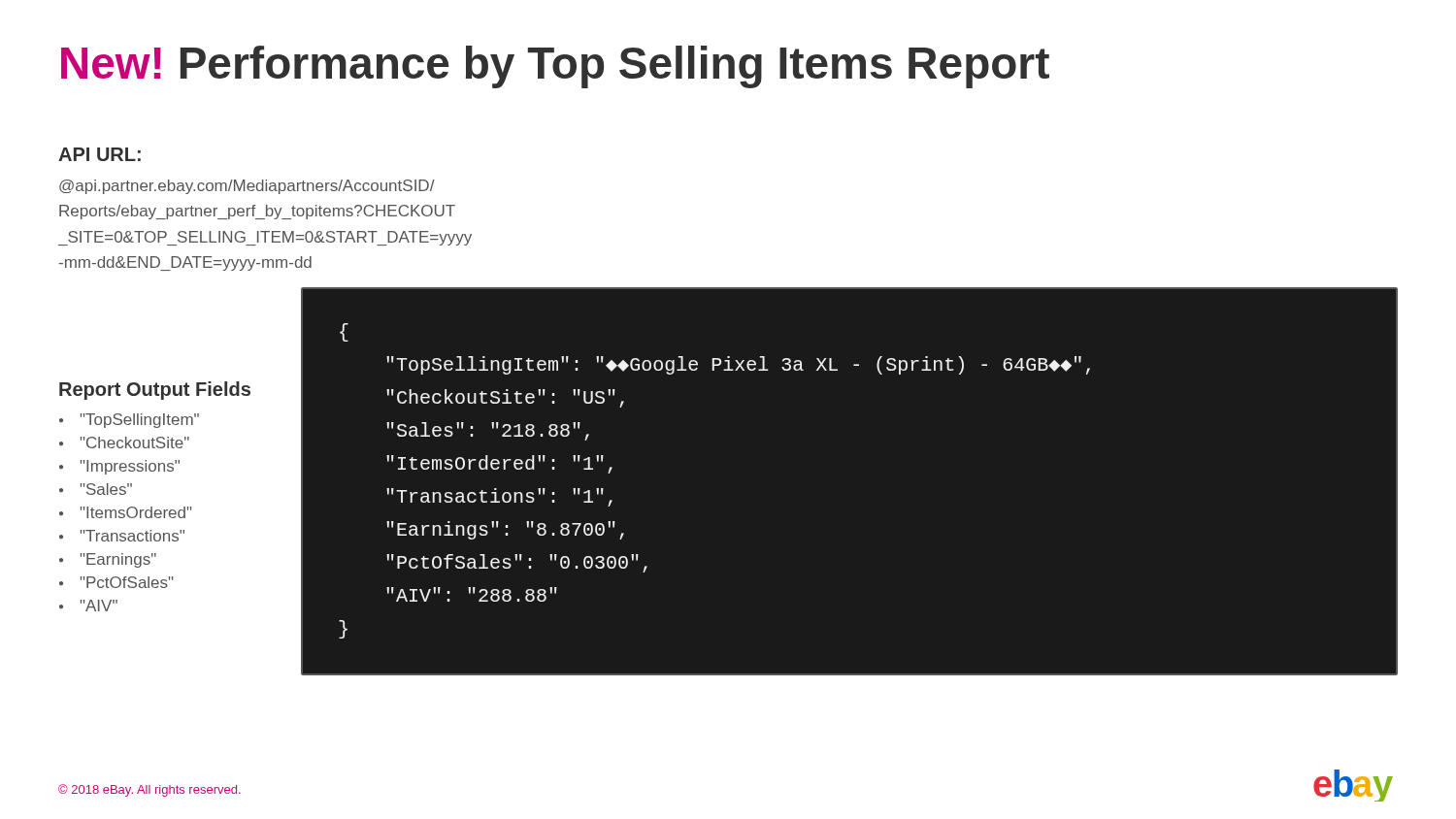Click on the text that says "@api.partner.ebay.com/Mediapartners/AccountSID/ Reports/ebay_partner_perf_by_topitems?CHECKOUT _SITE=0&TOP_SELLING_ITEM=0&START_DATE=yyyy -mm-dd&END_DATE=yyyy-mm-dd"
The image size is (1456, 819).
pos(265,224)
